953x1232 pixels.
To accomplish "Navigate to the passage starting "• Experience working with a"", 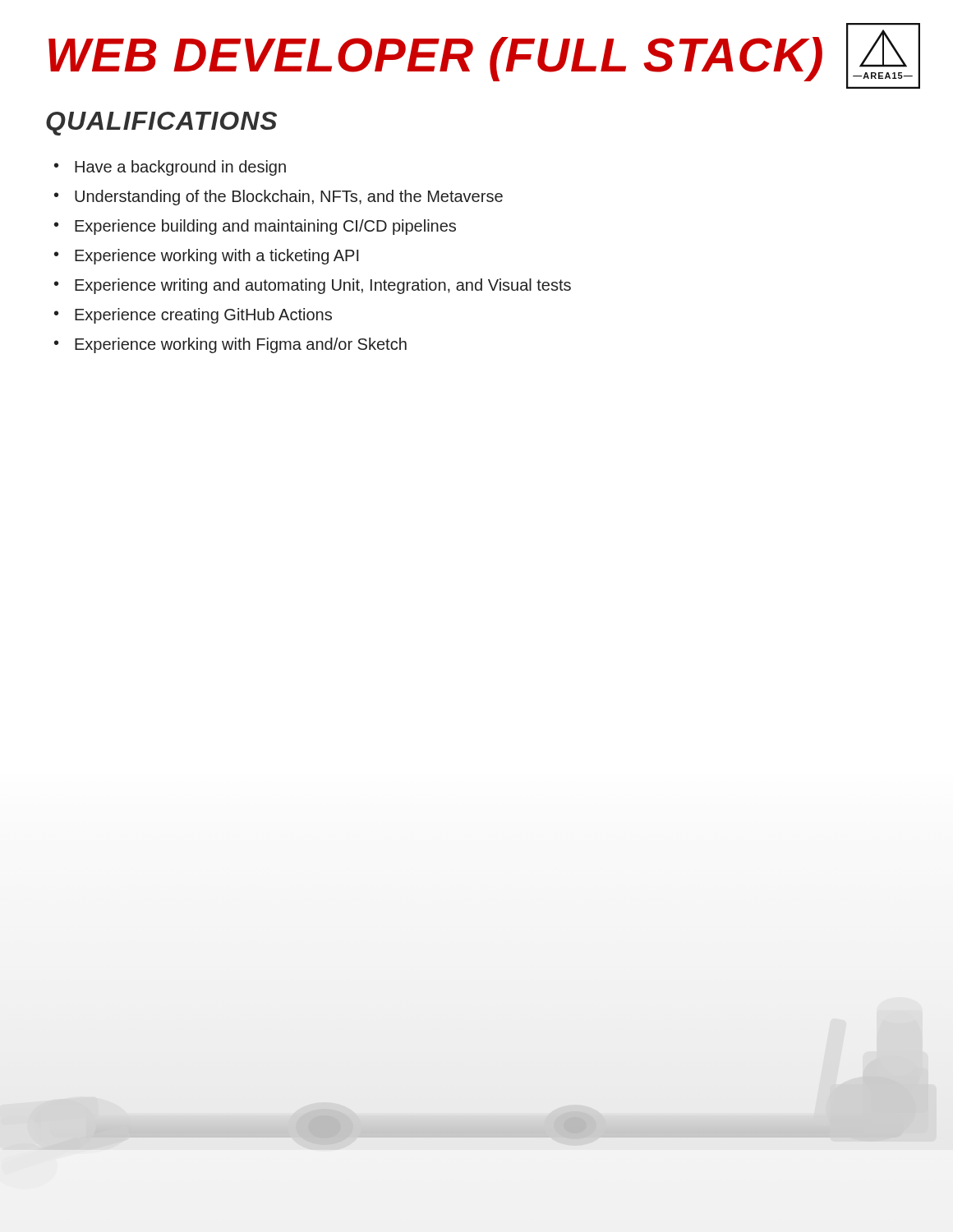I will pyautogui.click(x=207, y=255).
